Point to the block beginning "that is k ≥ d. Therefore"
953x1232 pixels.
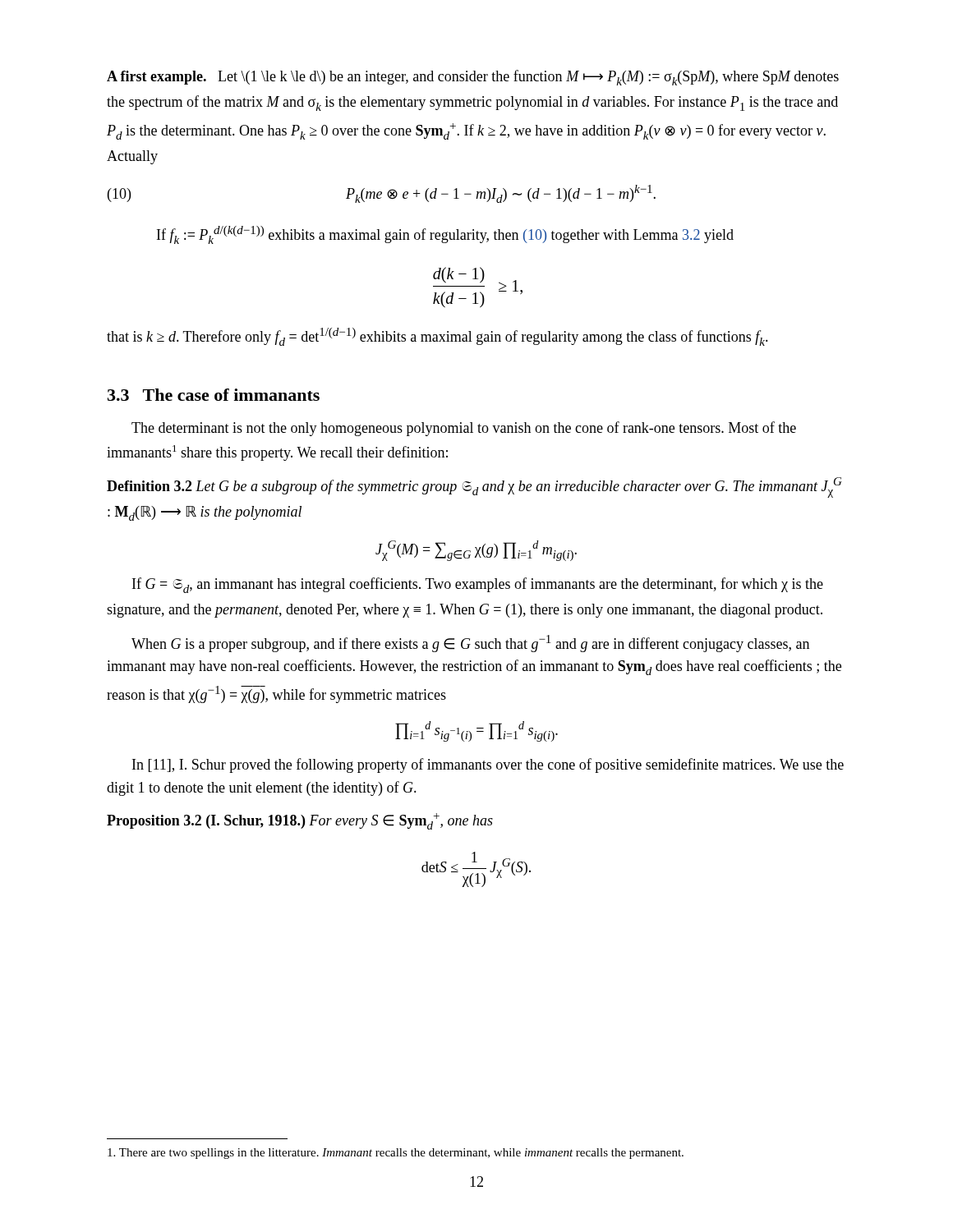pos(438,336)
